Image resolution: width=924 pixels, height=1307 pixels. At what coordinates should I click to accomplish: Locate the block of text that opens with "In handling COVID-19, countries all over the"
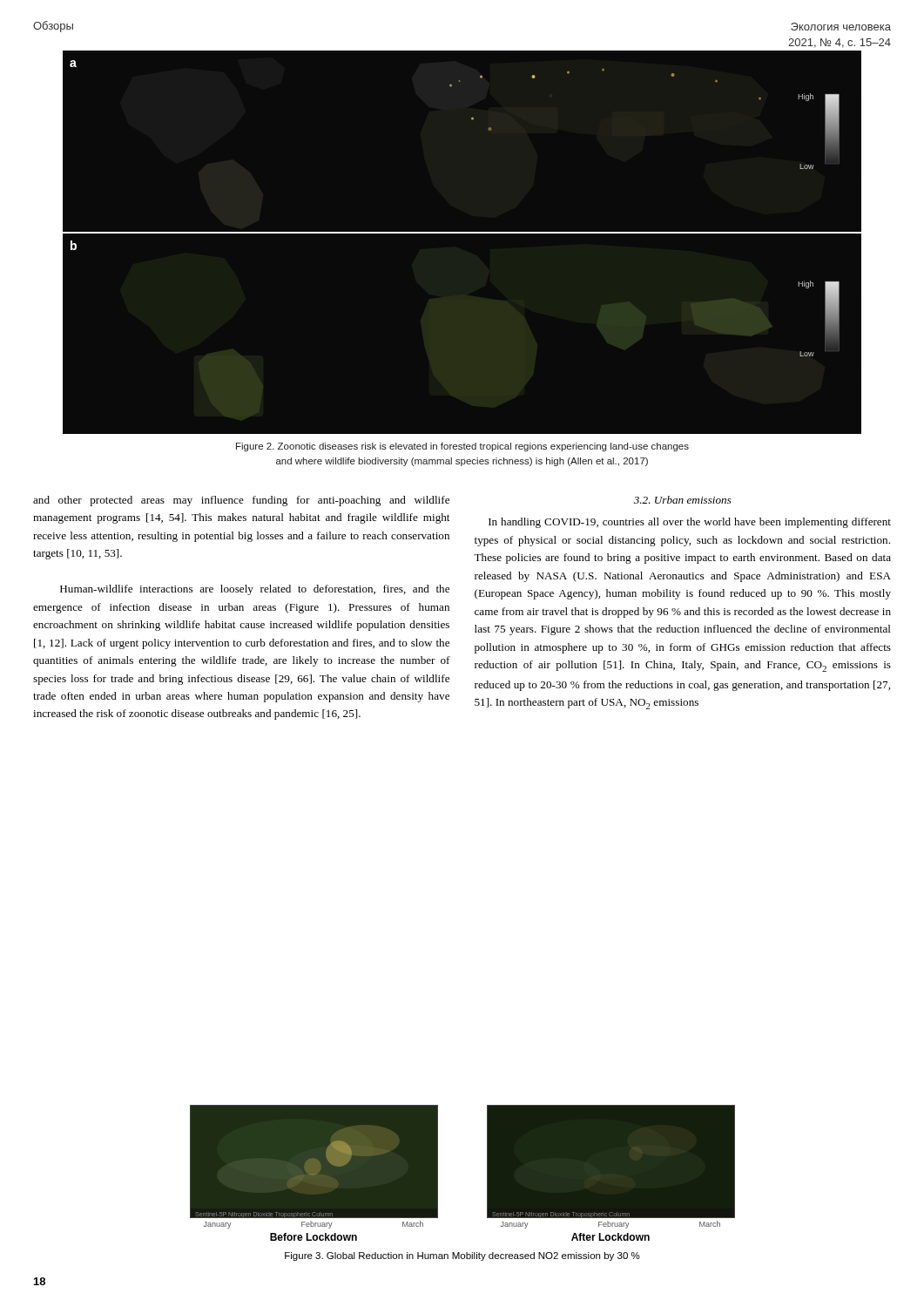pyautogui.click(x=683, y=613)
